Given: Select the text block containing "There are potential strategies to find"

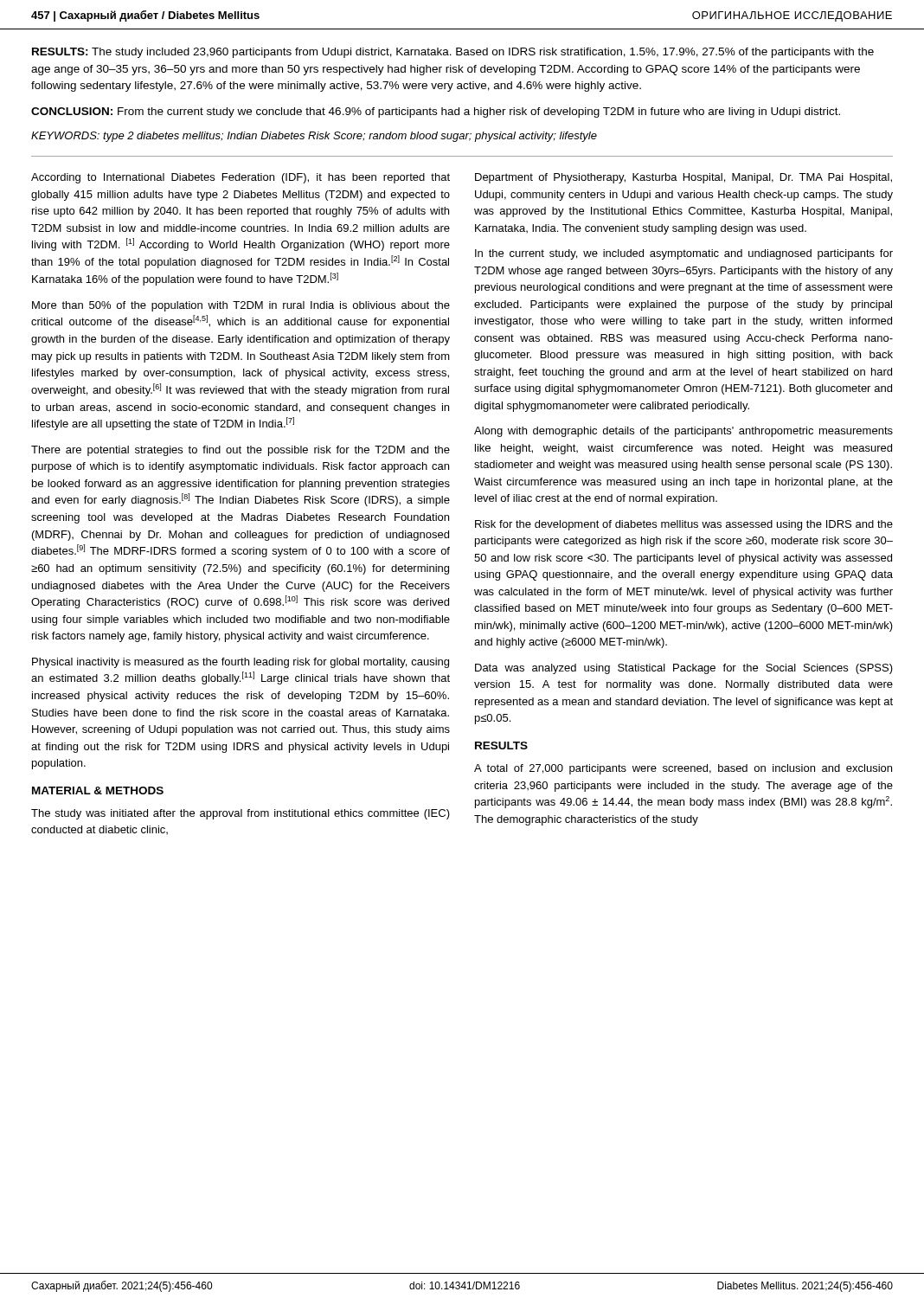Looking at the screenshot, I should (x=241, y=543).
